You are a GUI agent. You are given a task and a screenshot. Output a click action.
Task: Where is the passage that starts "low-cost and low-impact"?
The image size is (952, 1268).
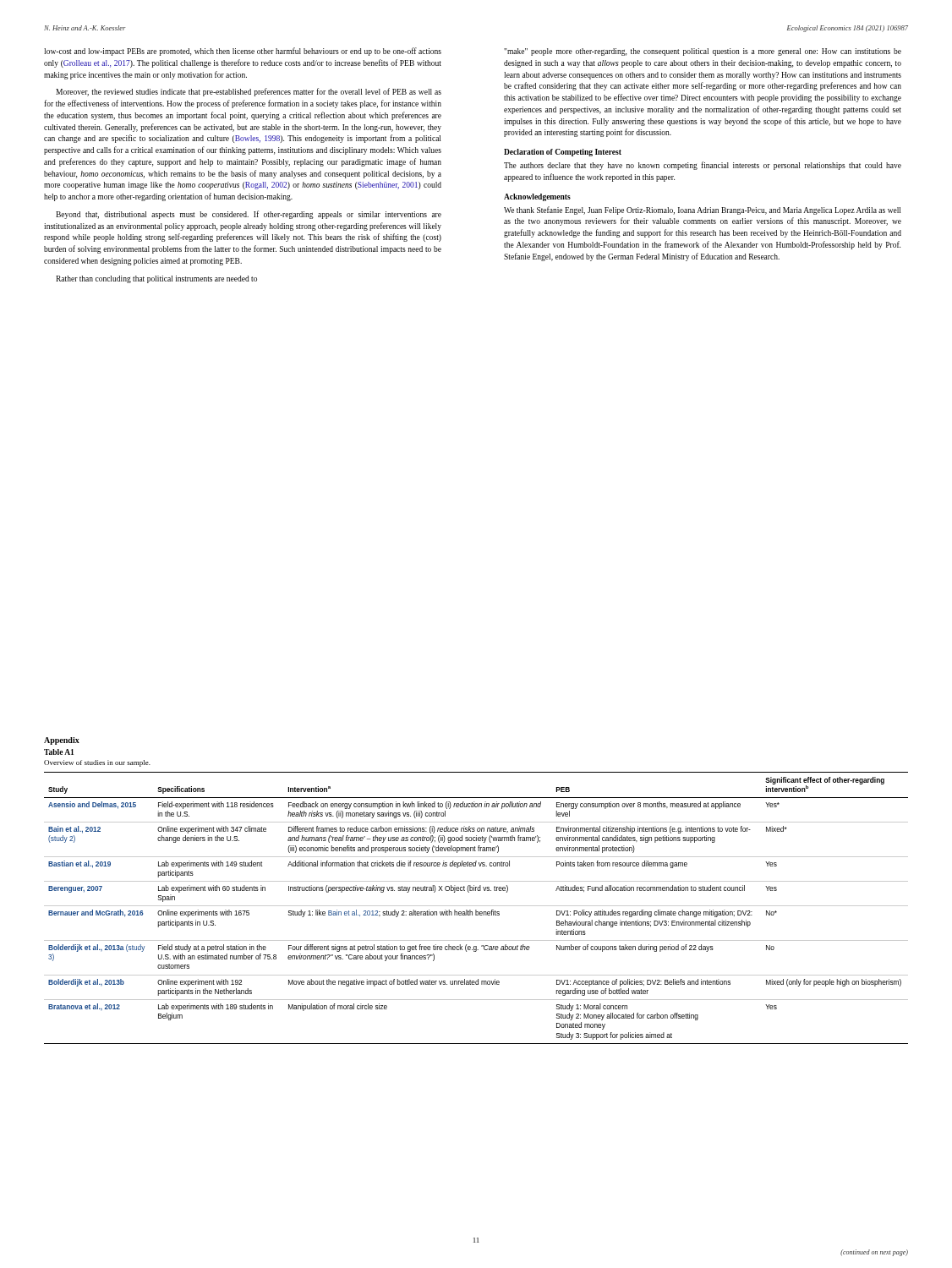243,166
